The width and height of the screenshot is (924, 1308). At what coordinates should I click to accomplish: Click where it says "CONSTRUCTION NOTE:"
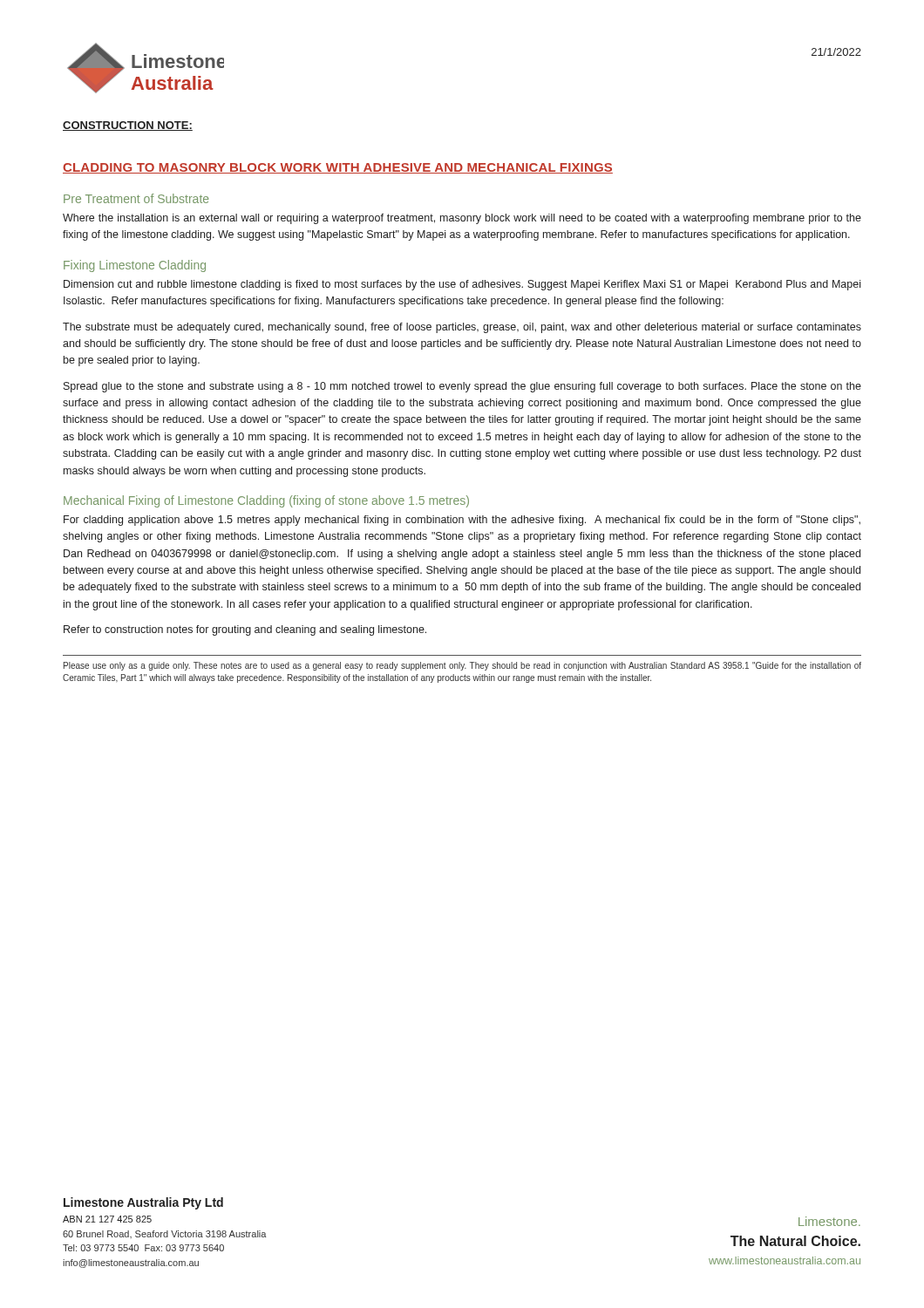coord(128,125)
